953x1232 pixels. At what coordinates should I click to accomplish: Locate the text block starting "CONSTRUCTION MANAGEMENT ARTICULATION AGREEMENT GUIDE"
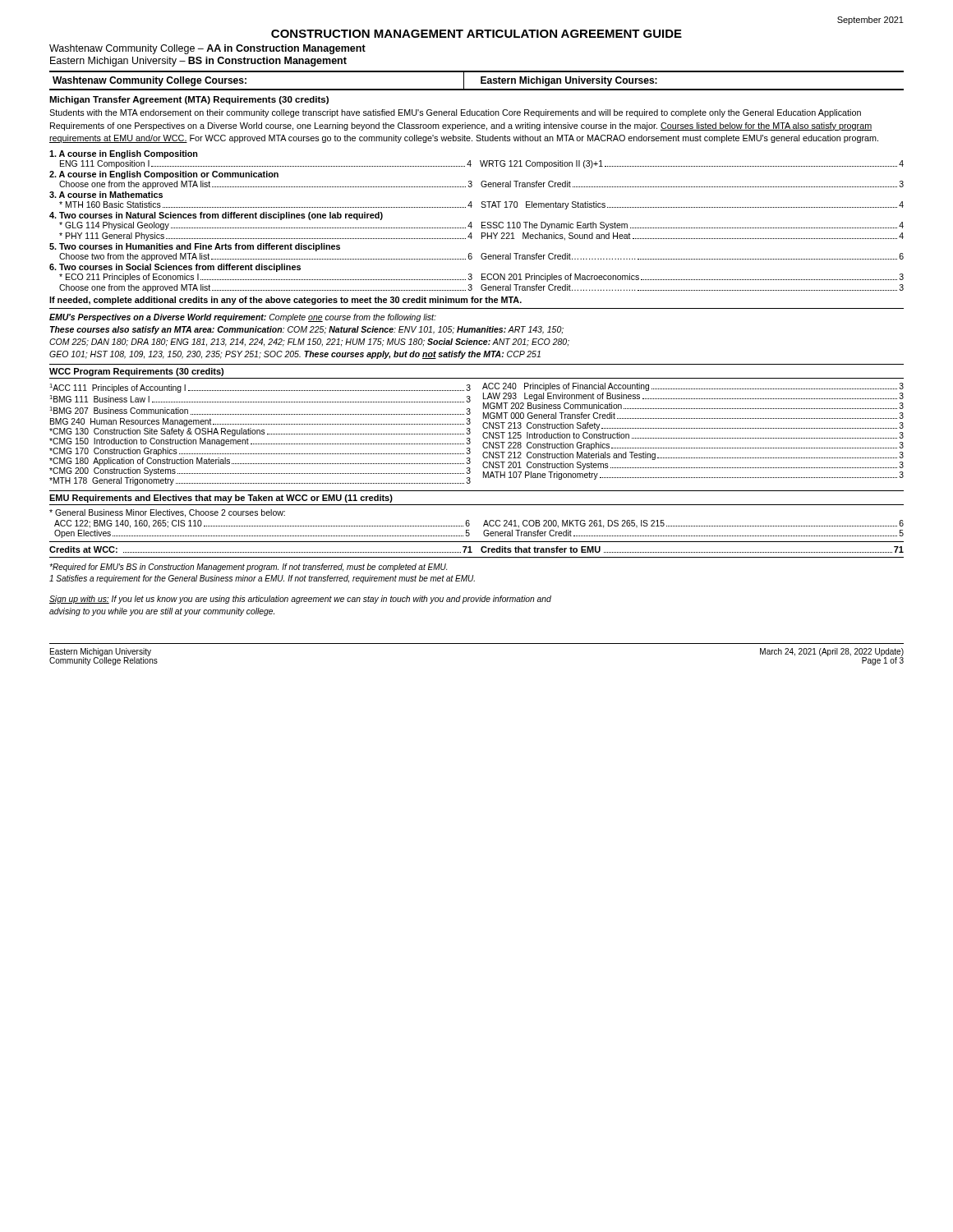(x=476, y=33)
